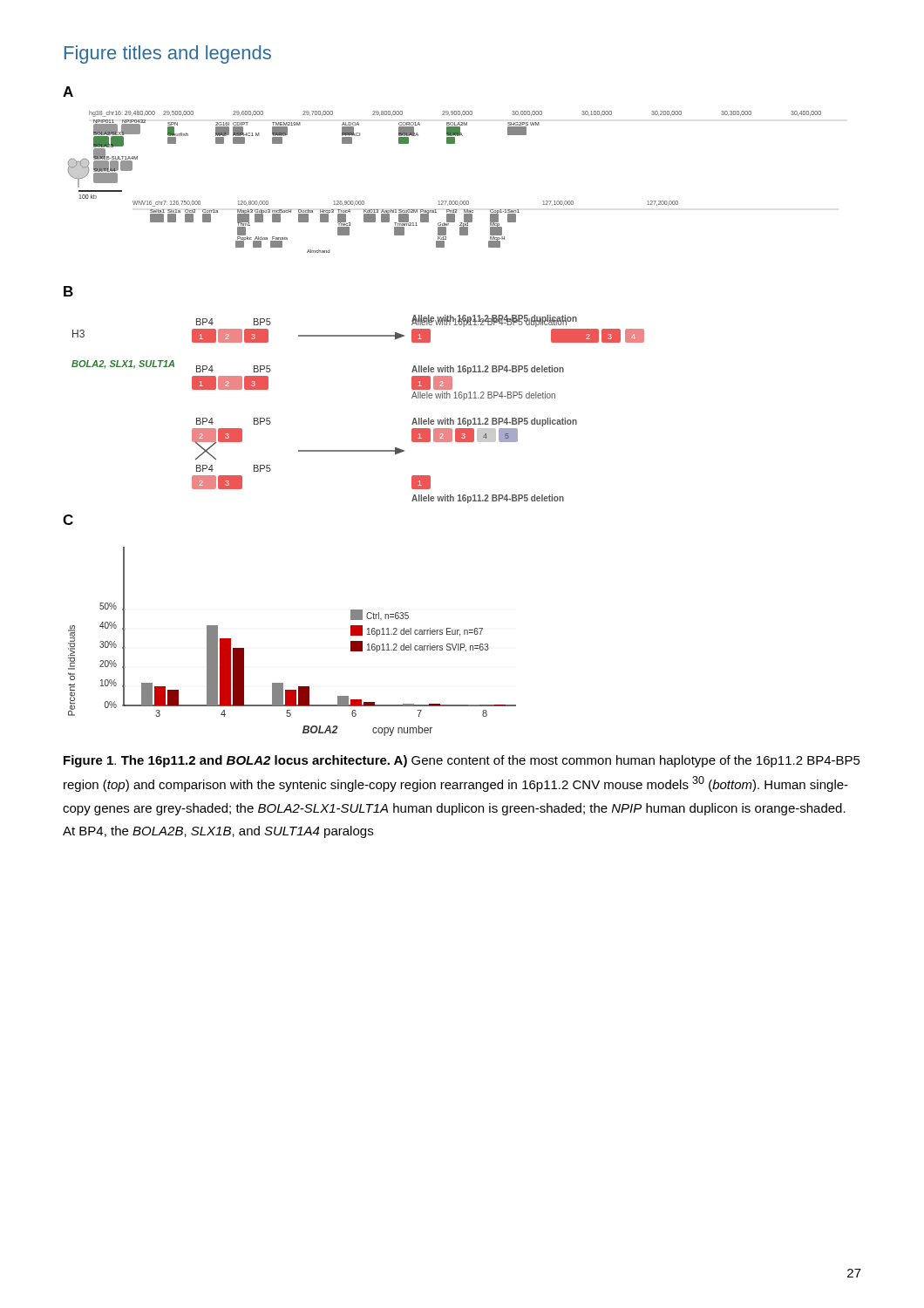Locate the text "Figure titles and legends"

[167, 53]
